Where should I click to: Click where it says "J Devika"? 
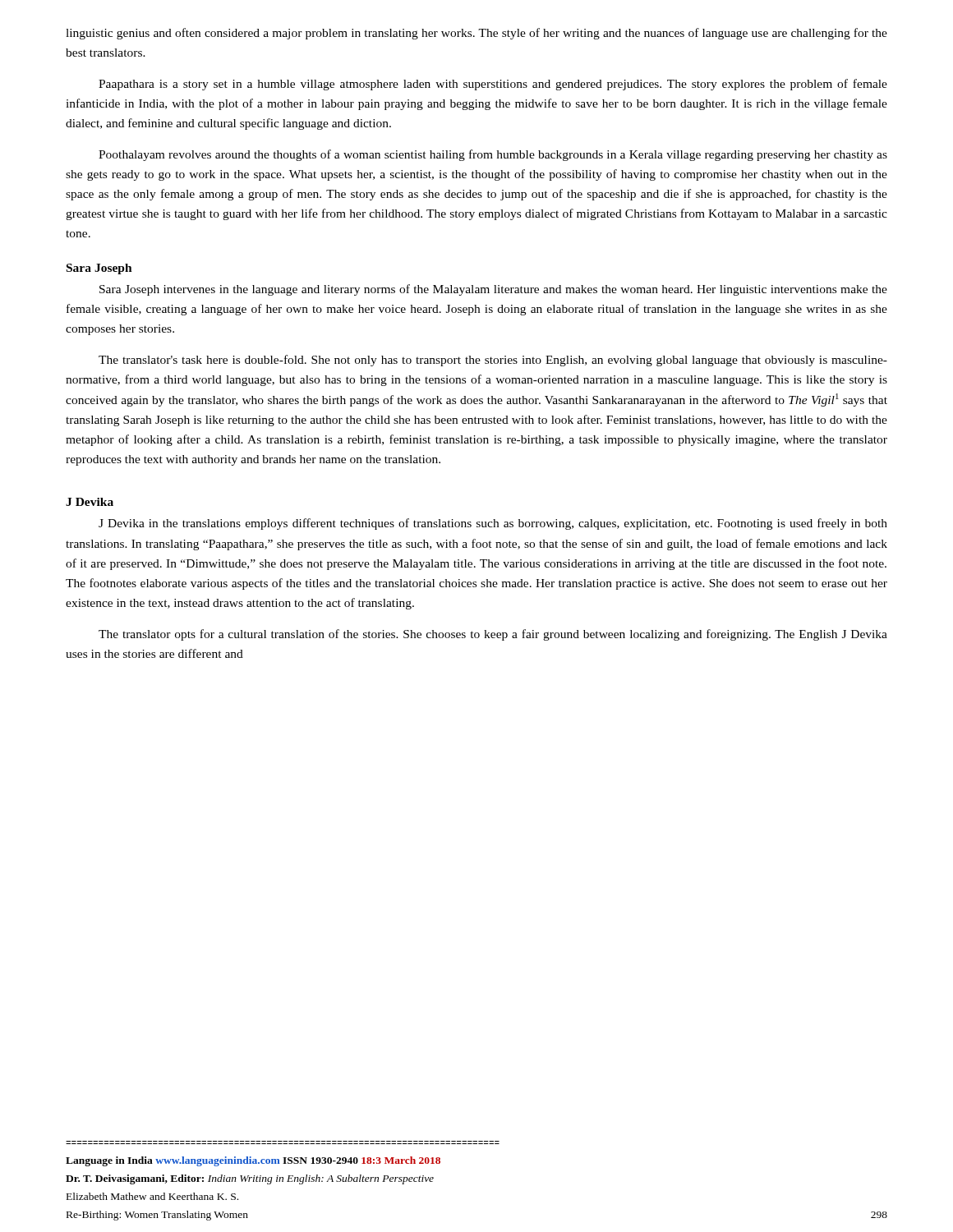[x=90, y=502]
